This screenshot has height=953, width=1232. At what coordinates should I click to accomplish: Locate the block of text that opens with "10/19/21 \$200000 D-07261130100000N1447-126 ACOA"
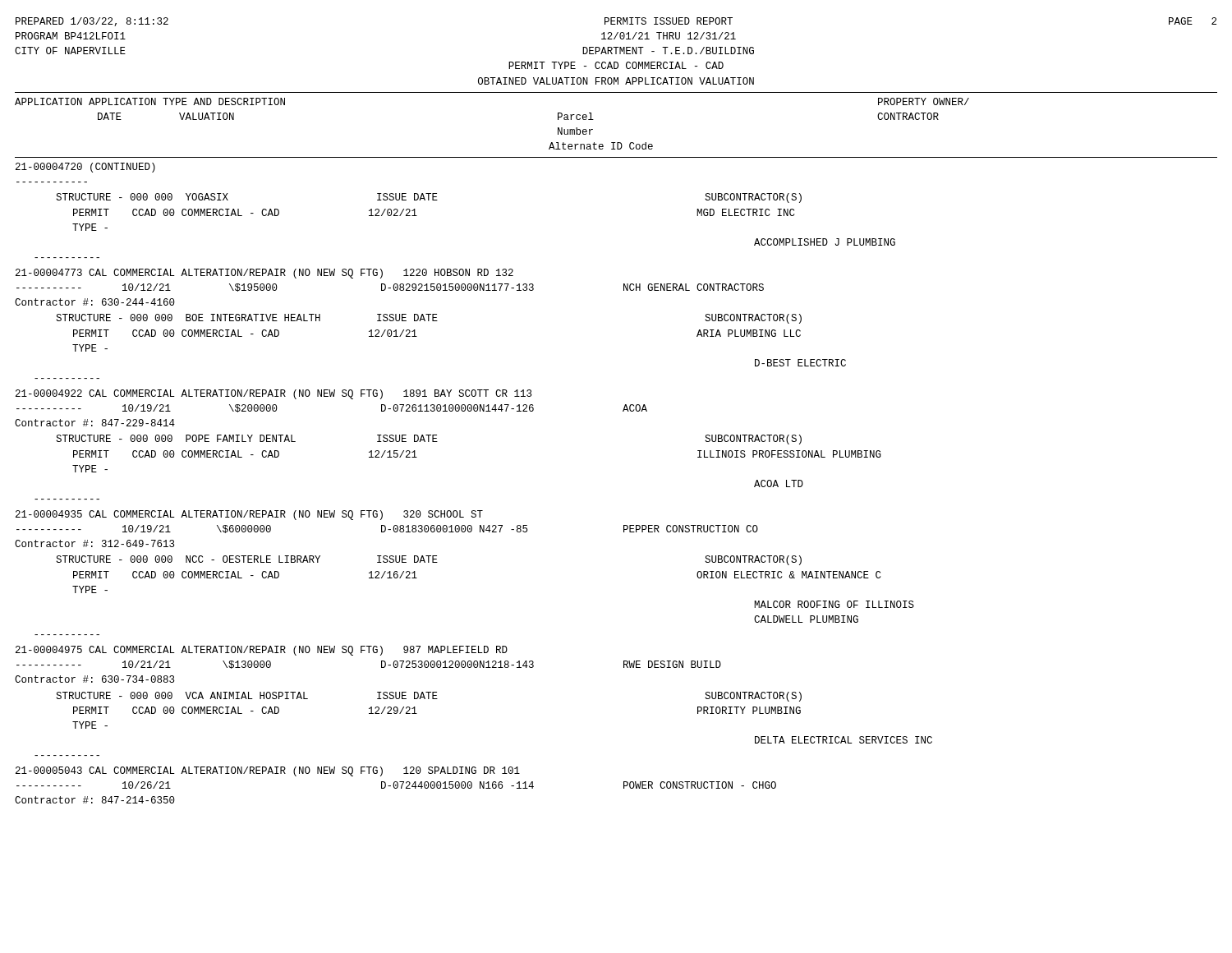click(616, 417)
